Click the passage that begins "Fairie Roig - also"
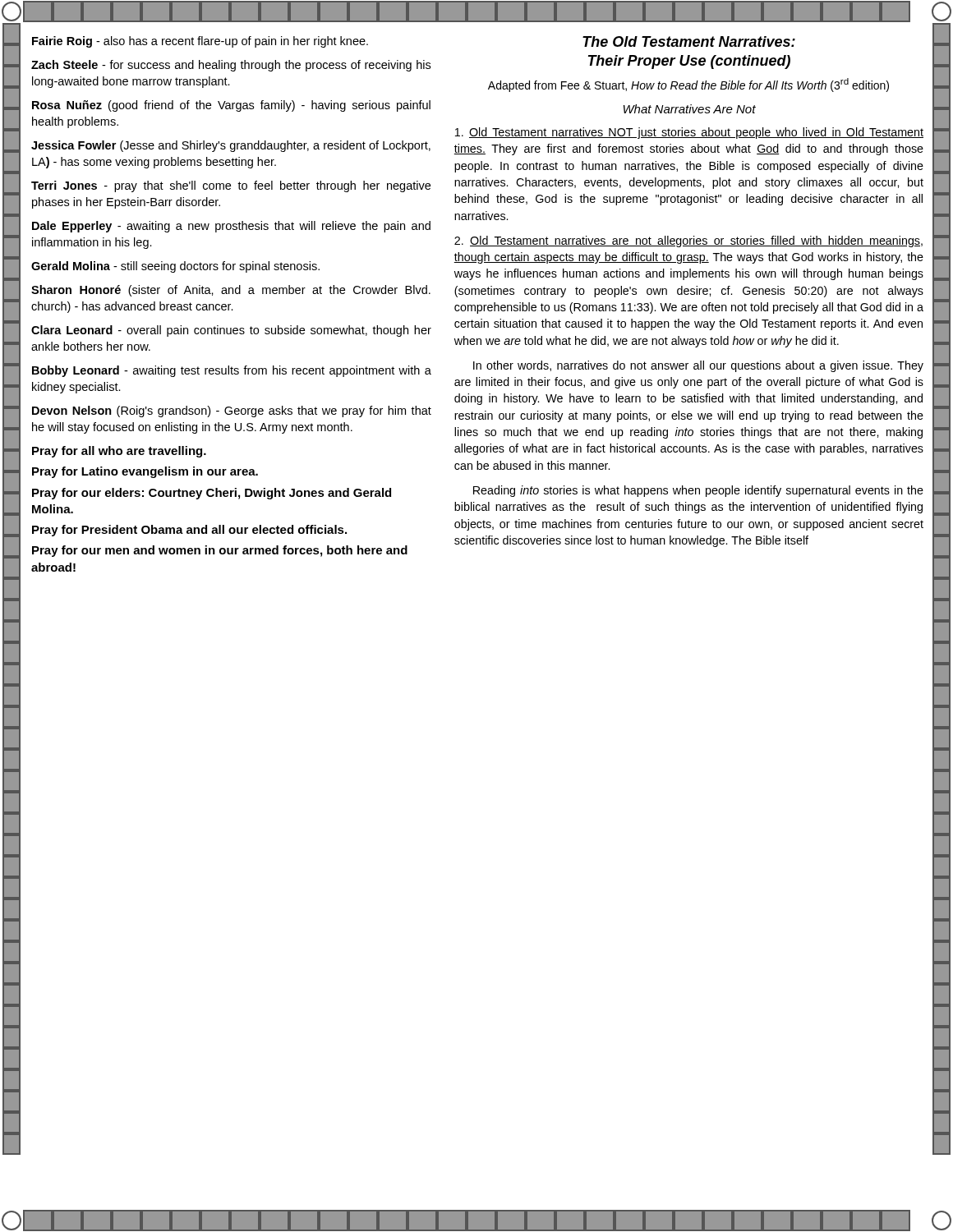 pos(200,41)
